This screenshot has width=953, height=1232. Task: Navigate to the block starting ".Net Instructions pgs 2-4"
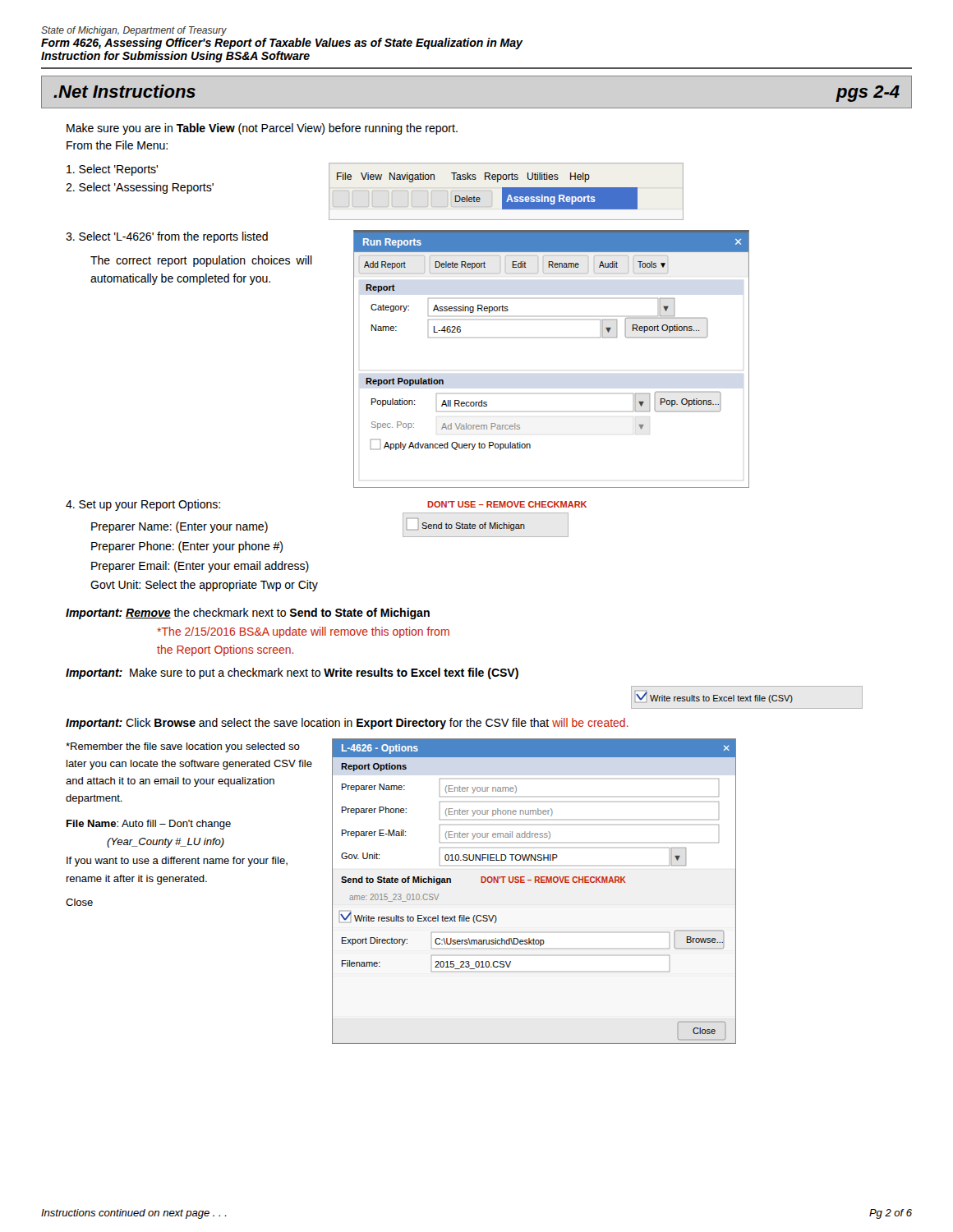pyautogui.click(x=114, y=93)
